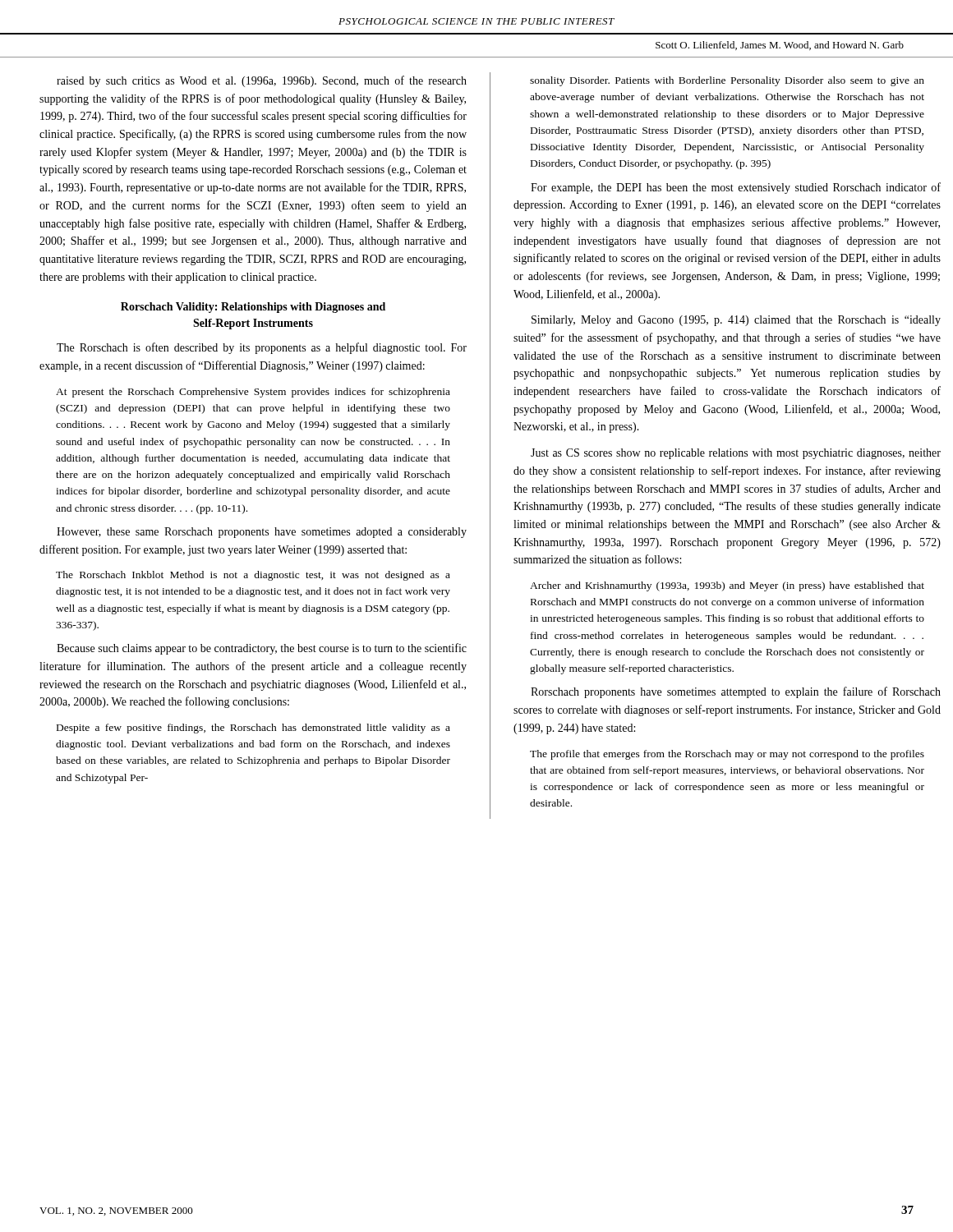Click the passage that begins "Archer and Krishnamurthy (1993a,"

click(727, 627)
